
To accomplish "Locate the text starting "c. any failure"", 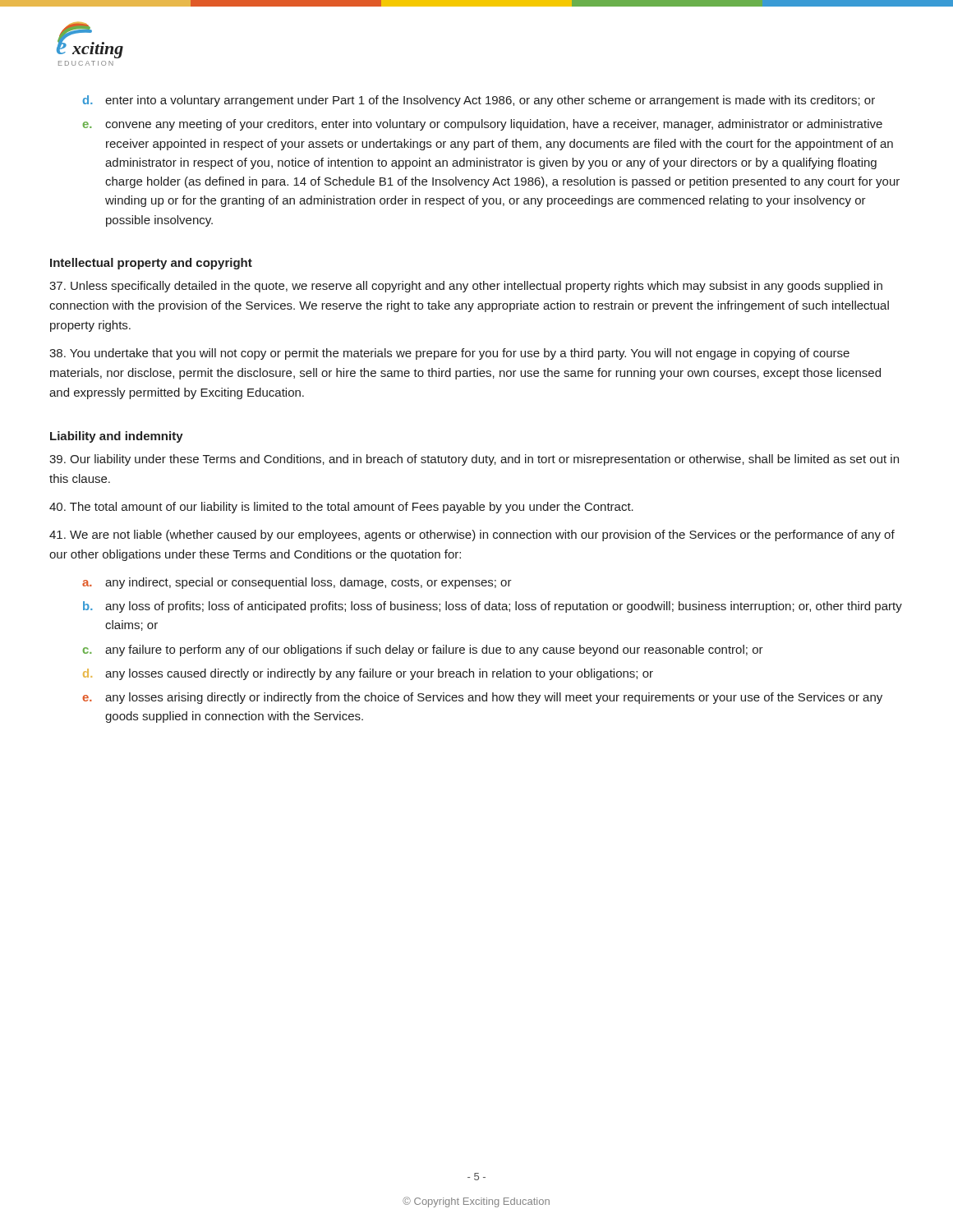I will (x=493, y=649).
